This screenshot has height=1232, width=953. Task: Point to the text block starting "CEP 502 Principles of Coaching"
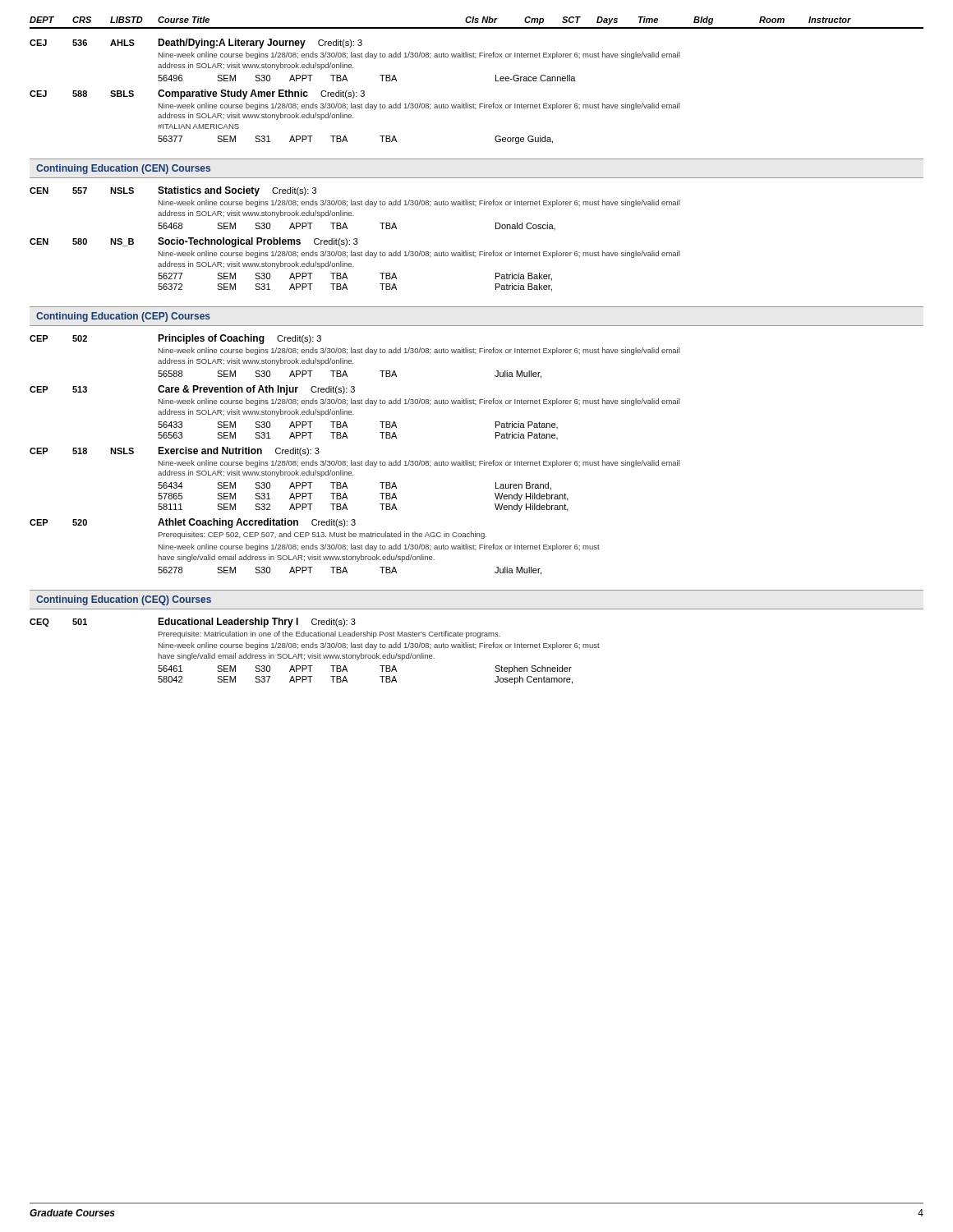pyautogui.click(x=476, y=356)
